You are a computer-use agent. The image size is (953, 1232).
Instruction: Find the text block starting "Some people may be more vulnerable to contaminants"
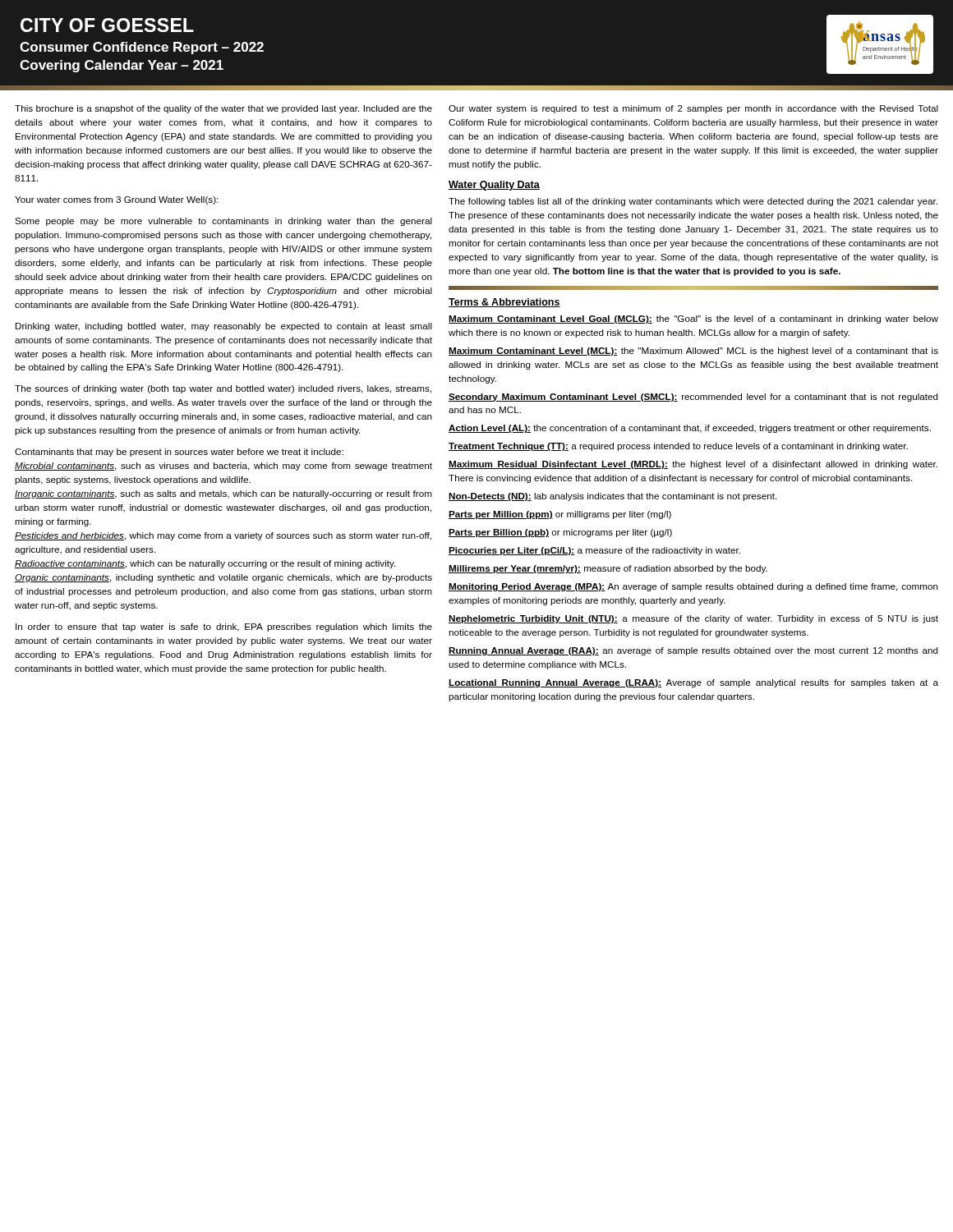tap(223, 262)
